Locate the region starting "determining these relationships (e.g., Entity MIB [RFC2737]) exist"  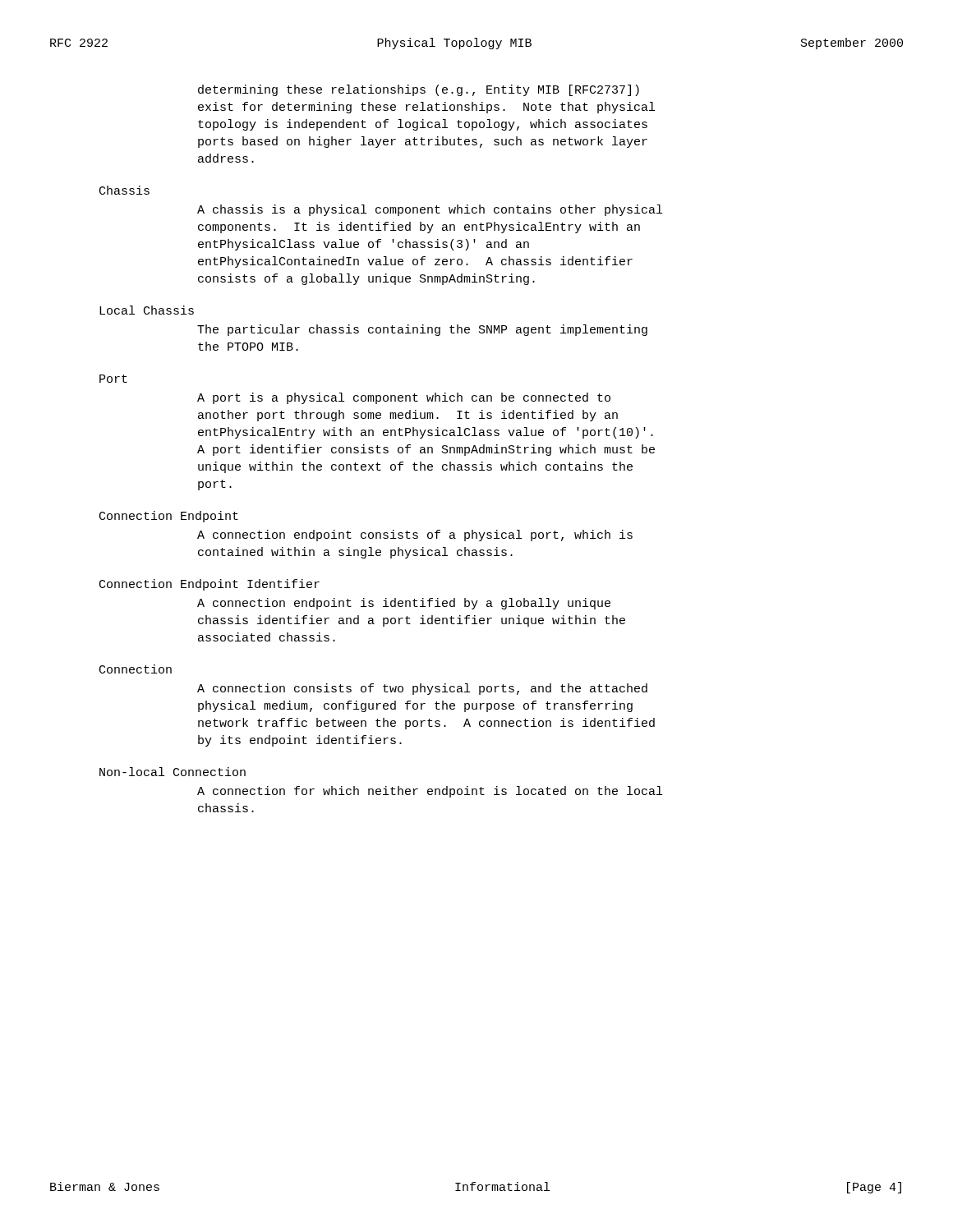coord(426,125)
